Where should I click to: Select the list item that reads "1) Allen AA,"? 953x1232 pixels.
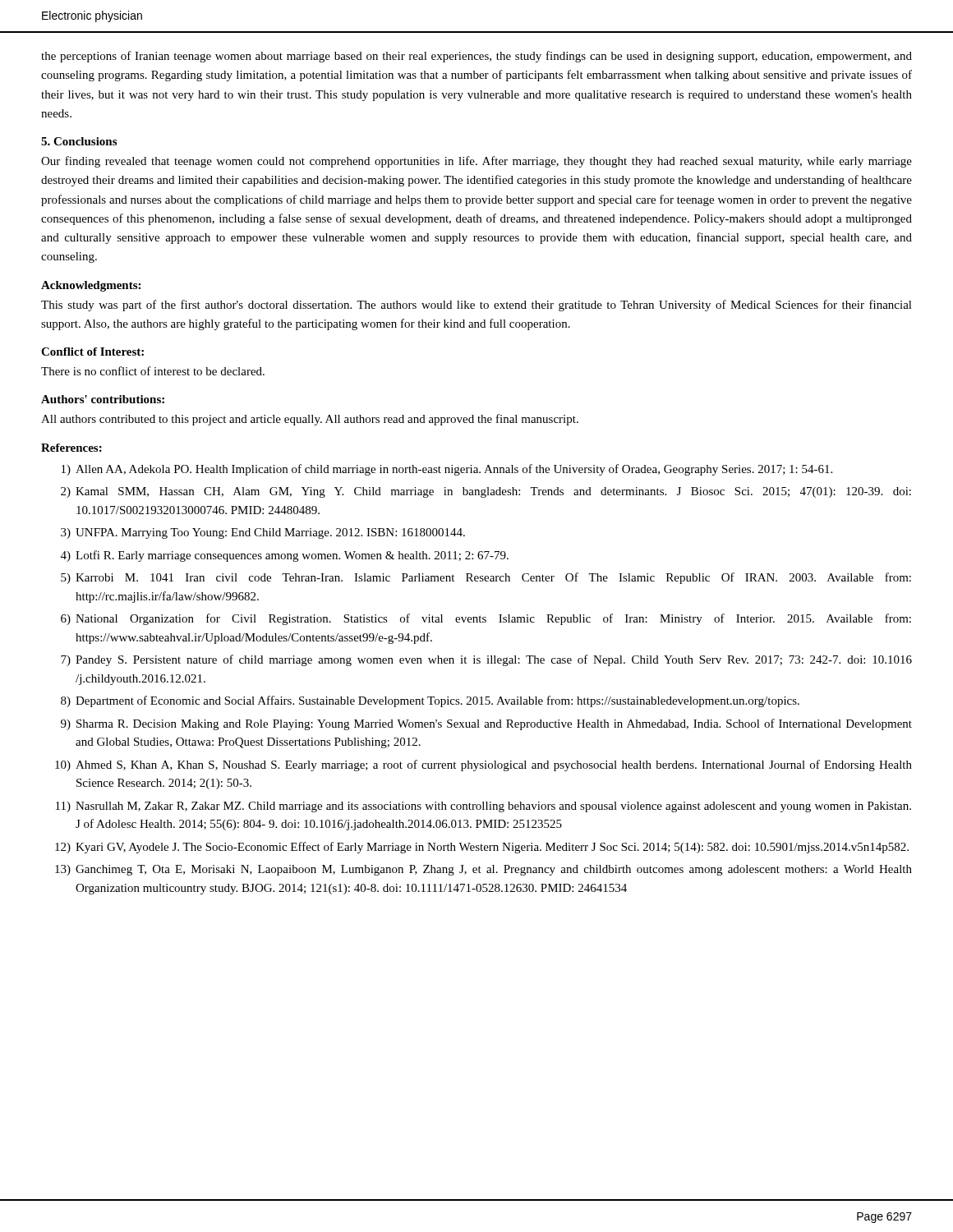[476, 469]
